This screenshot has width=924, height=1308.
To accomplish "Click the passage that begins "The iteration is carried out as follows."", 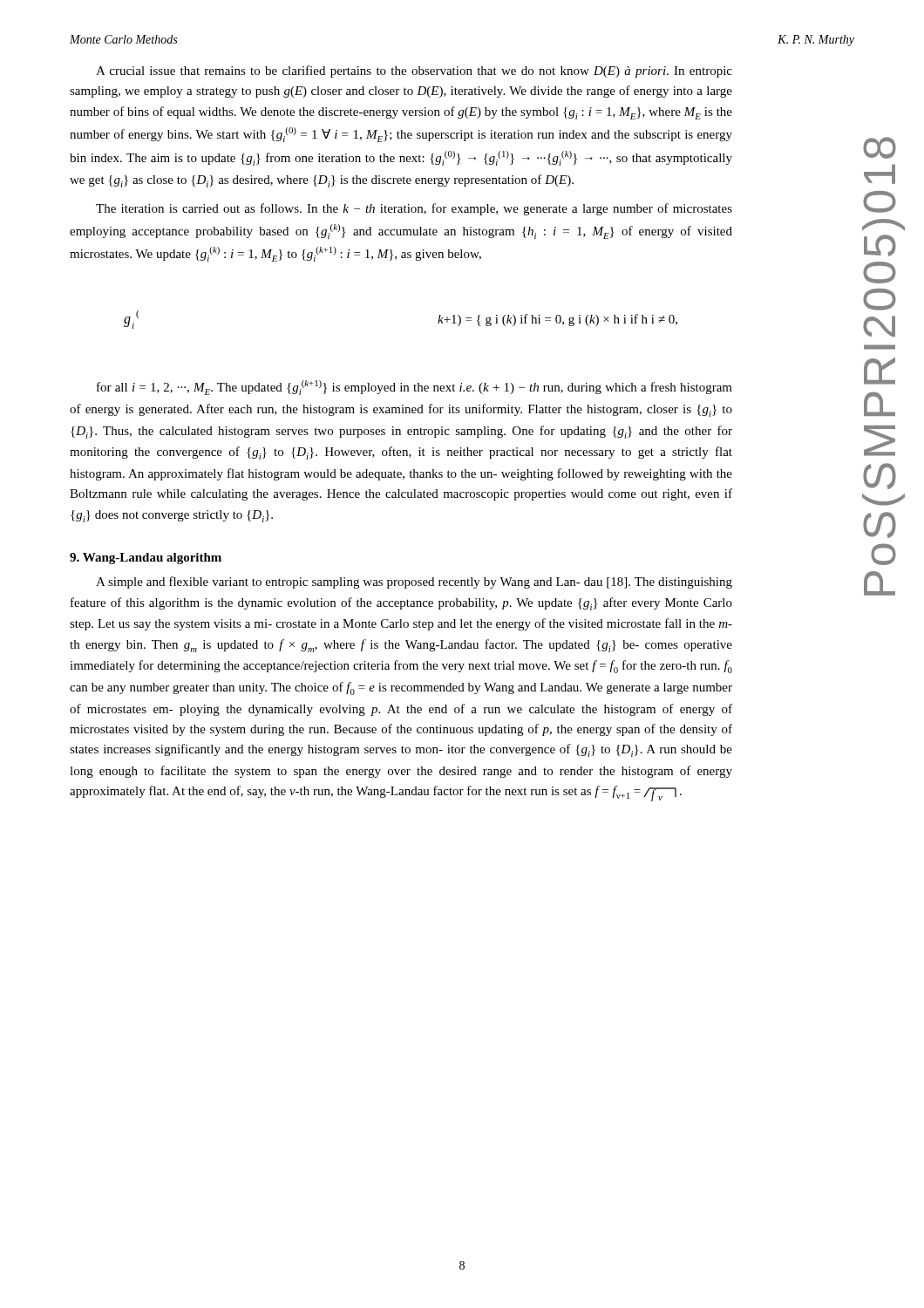I will [401, 233].
